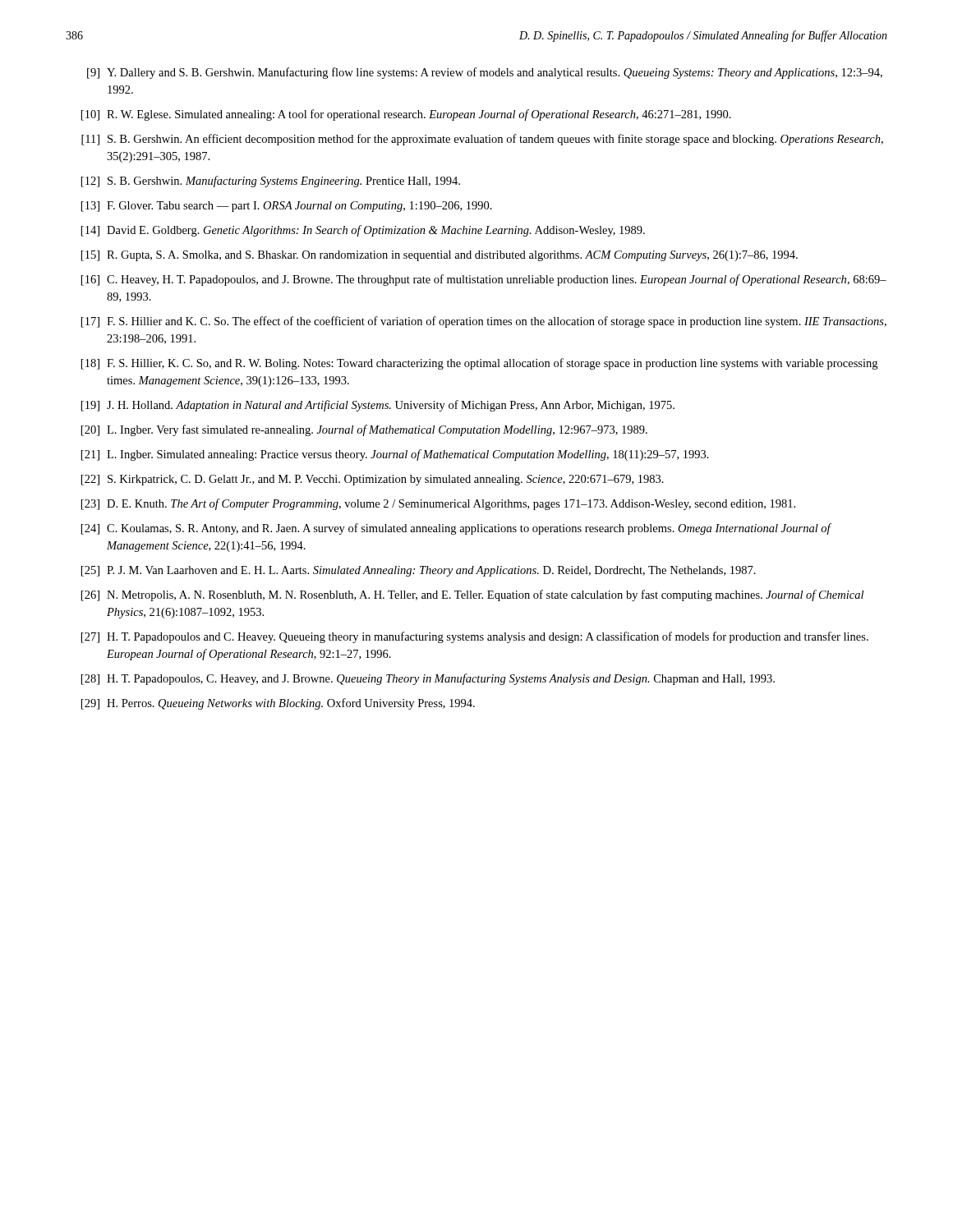Find the list item with the text "[15] R. Gupta, S. A. Smolka, and"
The image size is (953, 1232).
click(x=476, y=255)
